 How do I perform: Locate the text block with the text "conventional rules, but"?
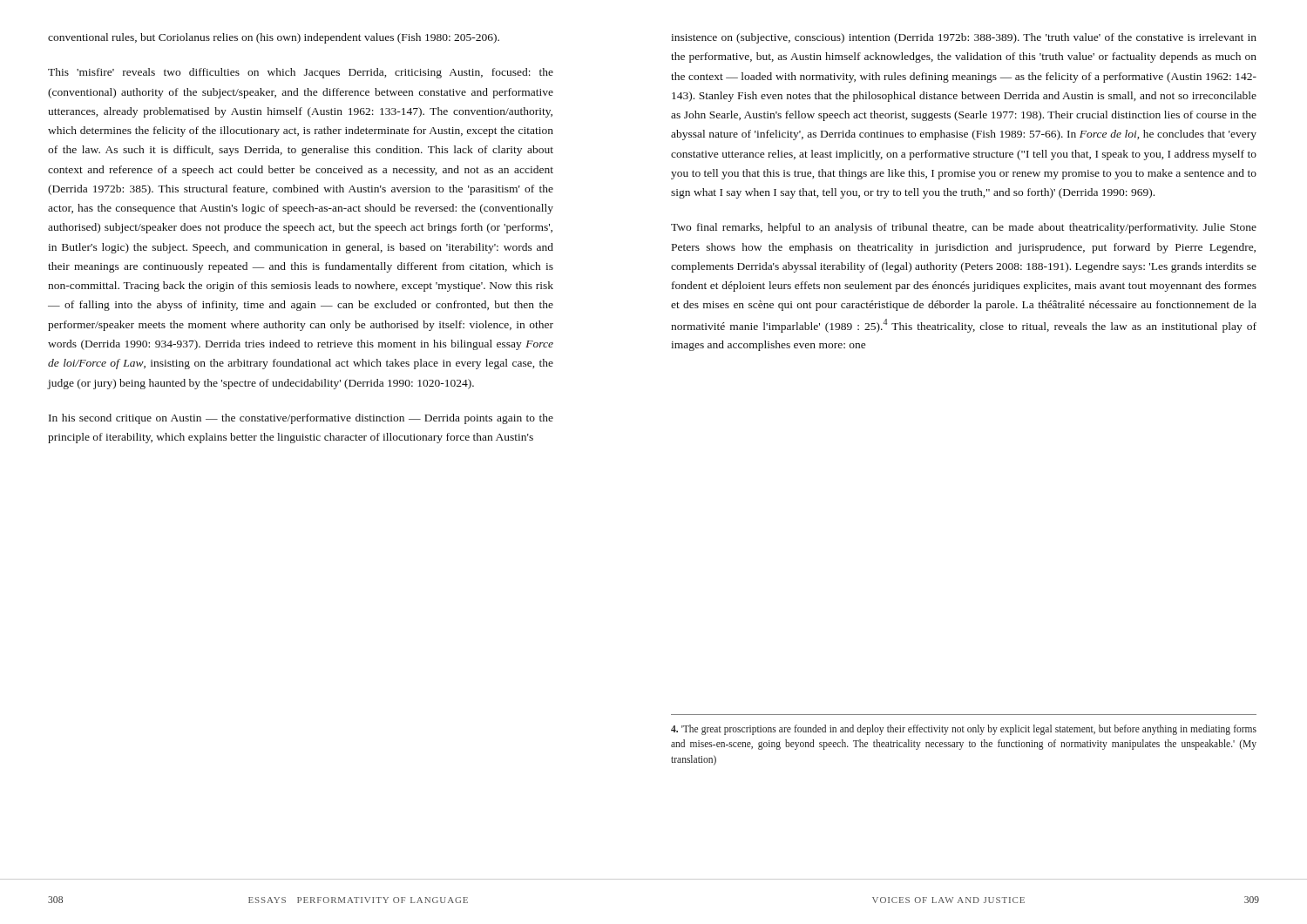274,37
